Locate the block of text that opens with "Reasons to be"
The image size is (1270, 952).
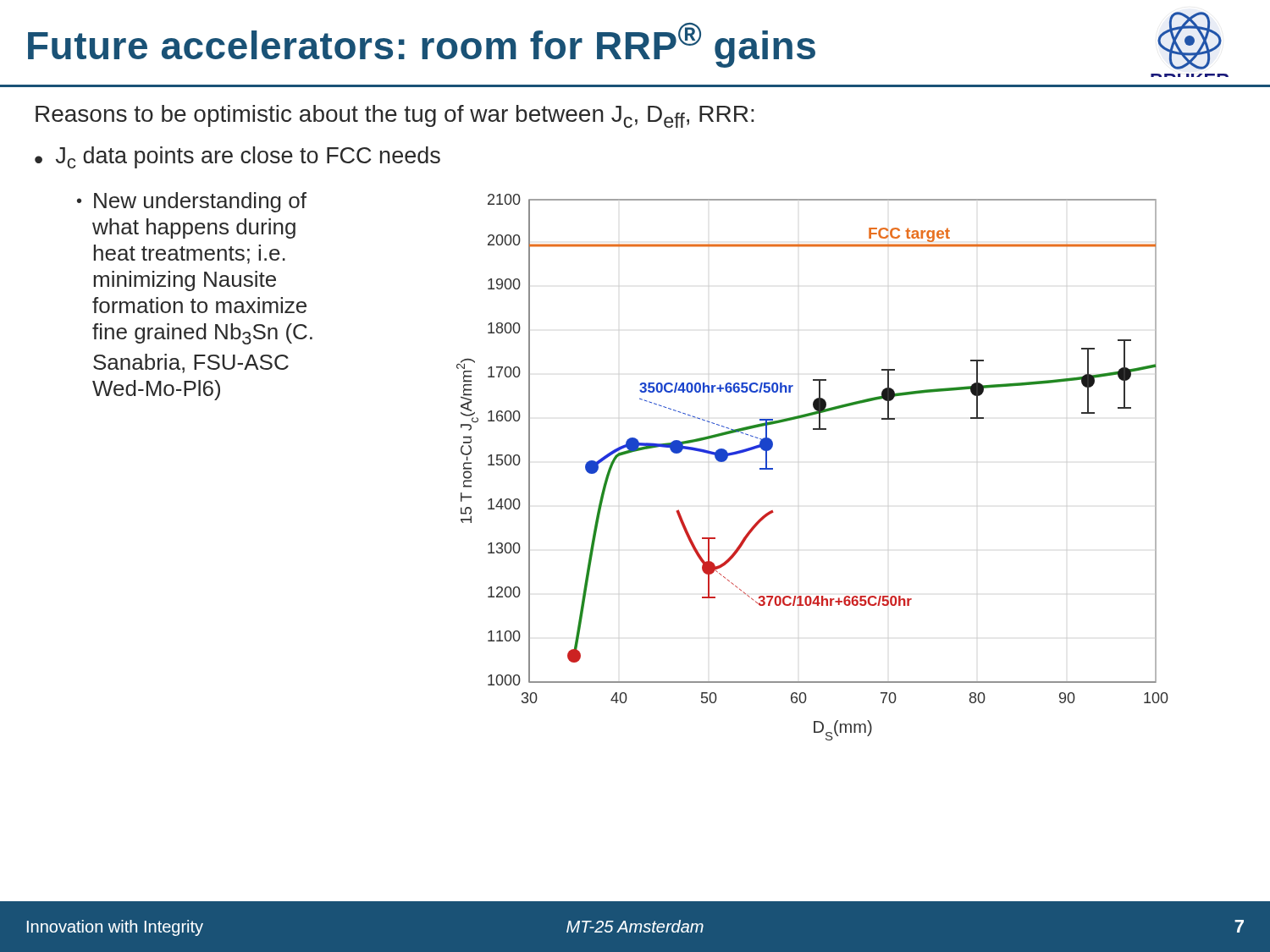pos(635,116)
